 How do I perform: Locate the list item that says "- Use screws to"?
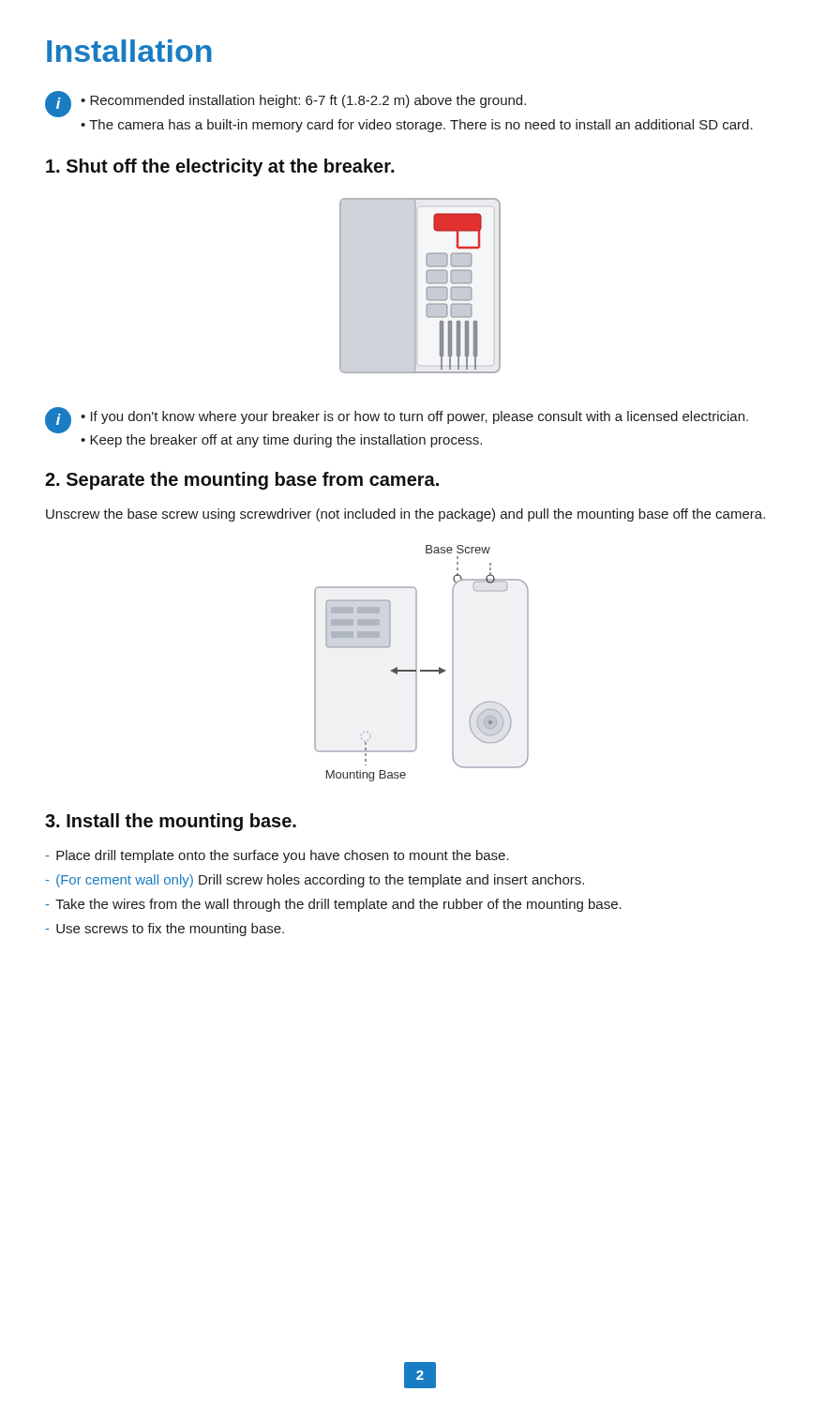click(x=165, y=929)
